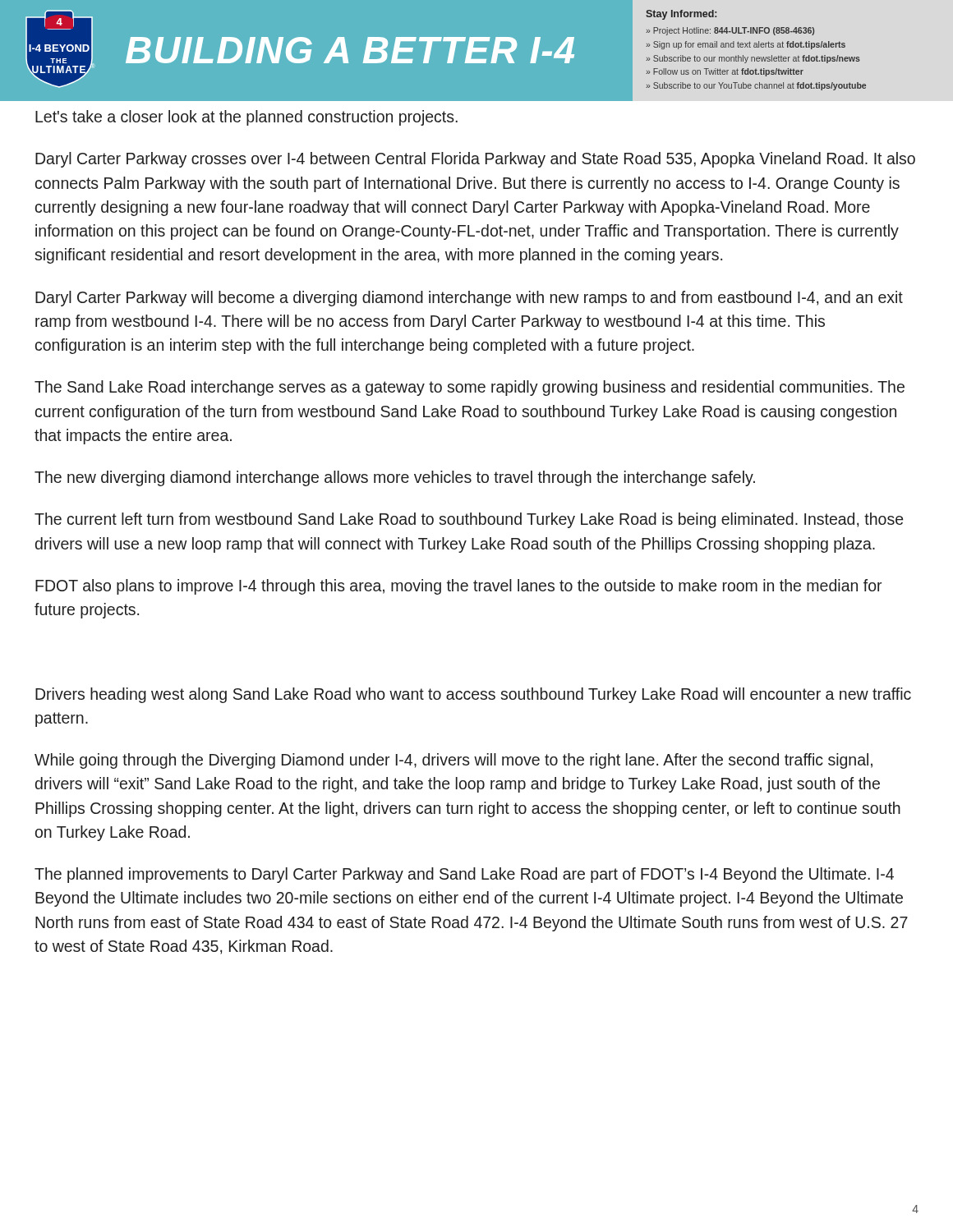The image size is (953, 1232).
Task: Navigate to the passage starting "Drivers heading west"
Action: click(x=473, y=706)
